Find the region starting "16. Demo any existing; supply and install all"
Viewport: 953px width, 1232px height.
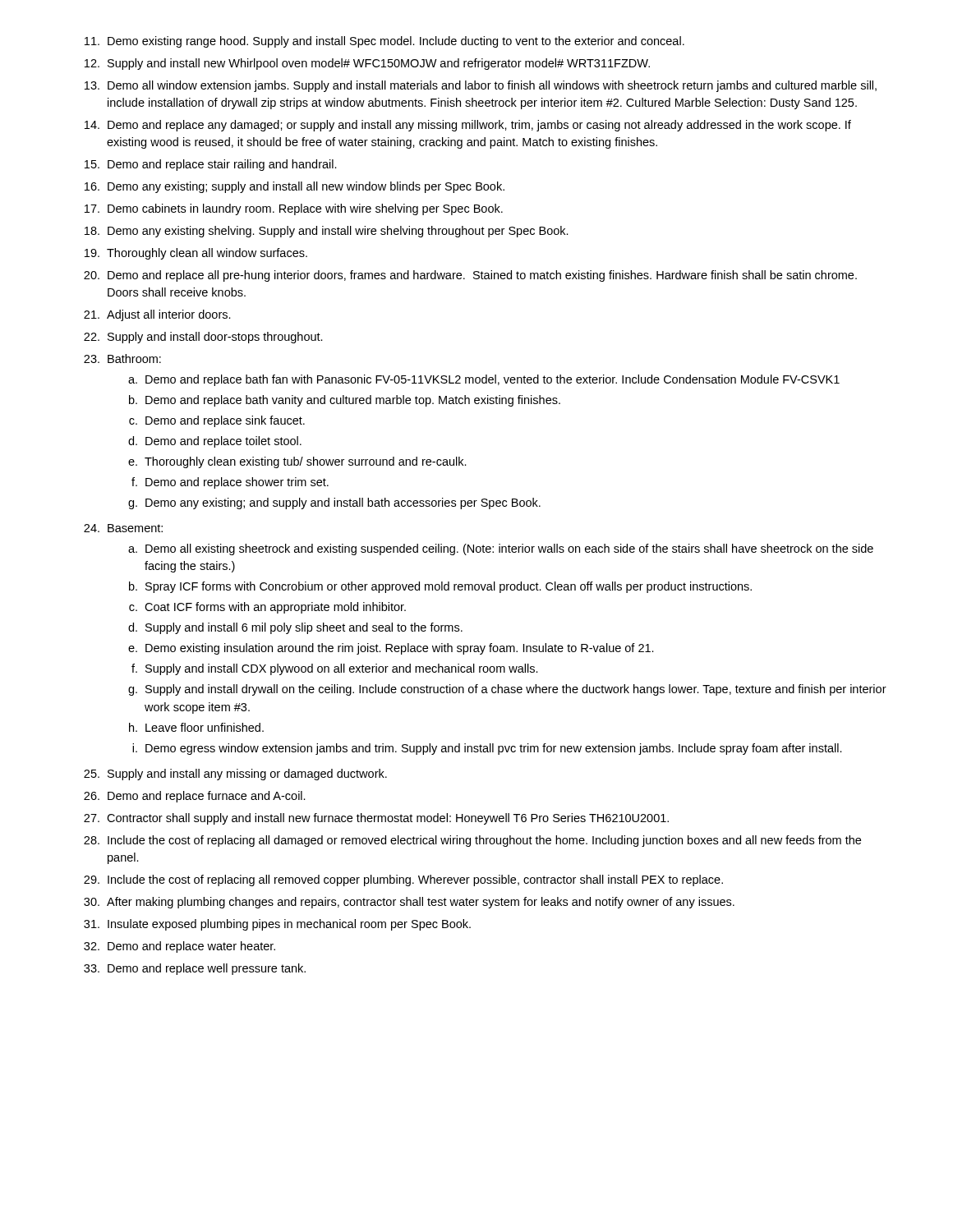point(476,187)
